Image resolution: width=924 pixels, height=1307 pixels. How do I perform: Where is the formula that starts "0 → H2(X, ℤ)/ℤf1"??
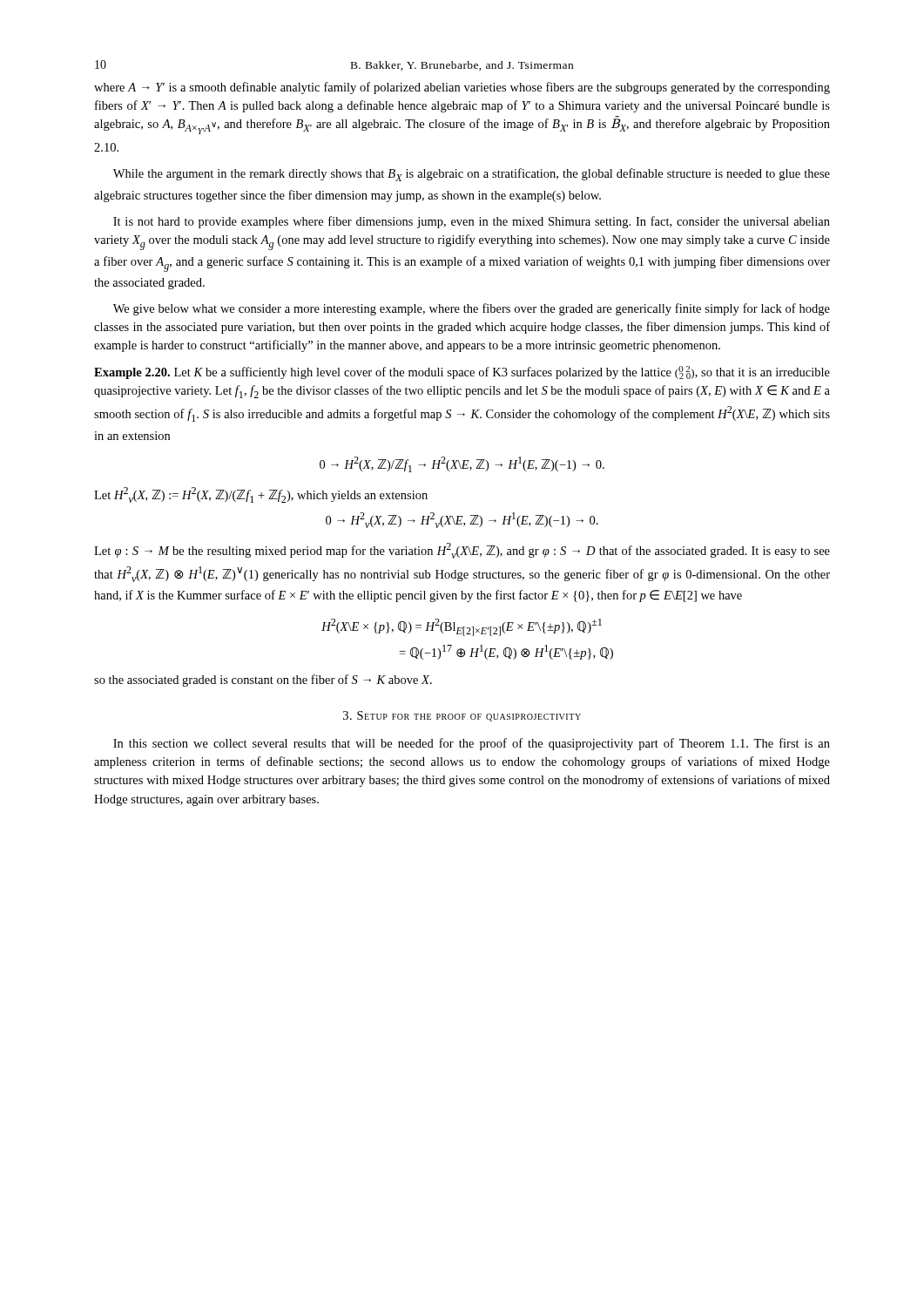coord(462,465)
